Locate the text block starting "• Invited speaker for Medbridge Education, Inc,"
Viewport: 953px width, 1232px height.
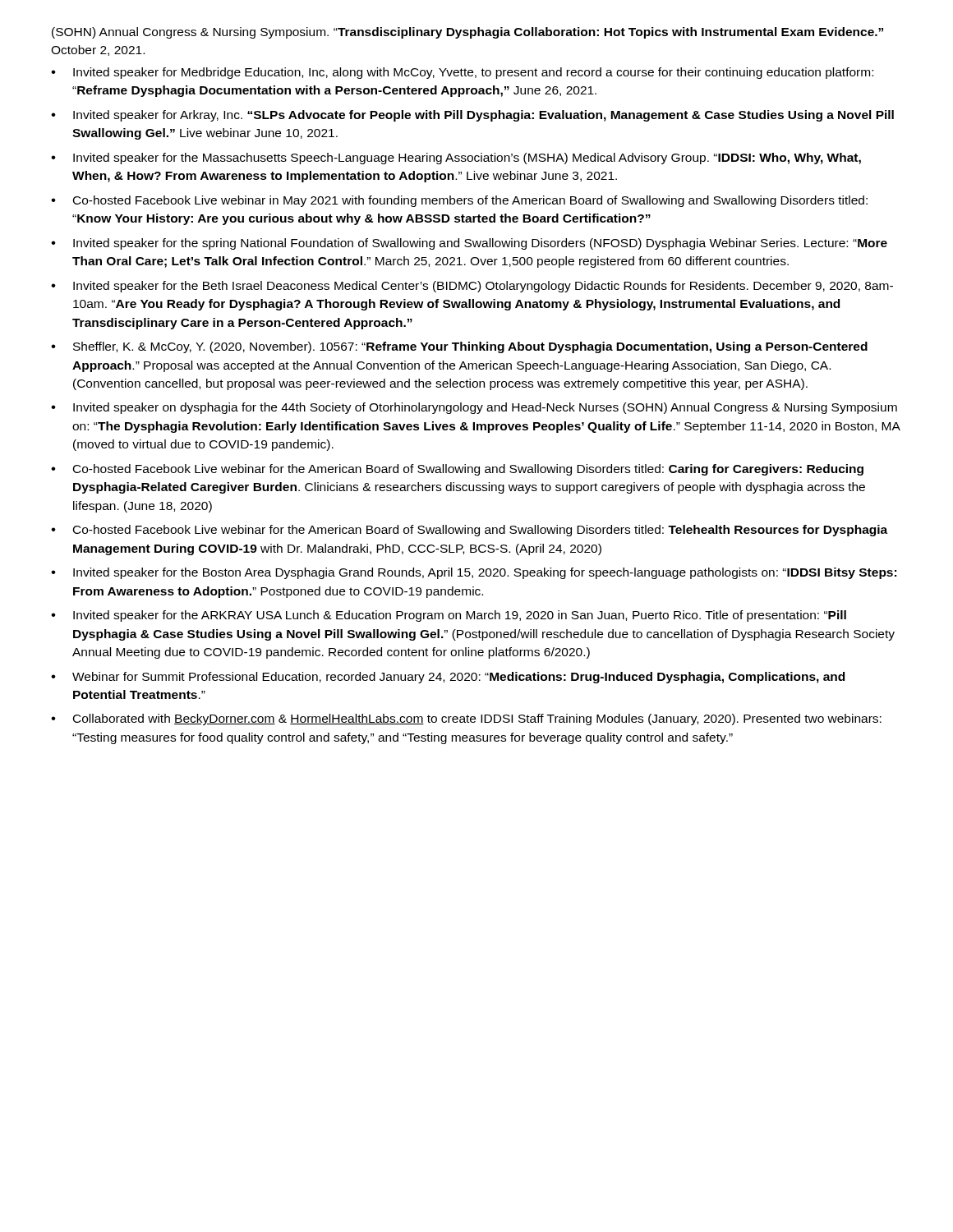[x=476, y=82]
